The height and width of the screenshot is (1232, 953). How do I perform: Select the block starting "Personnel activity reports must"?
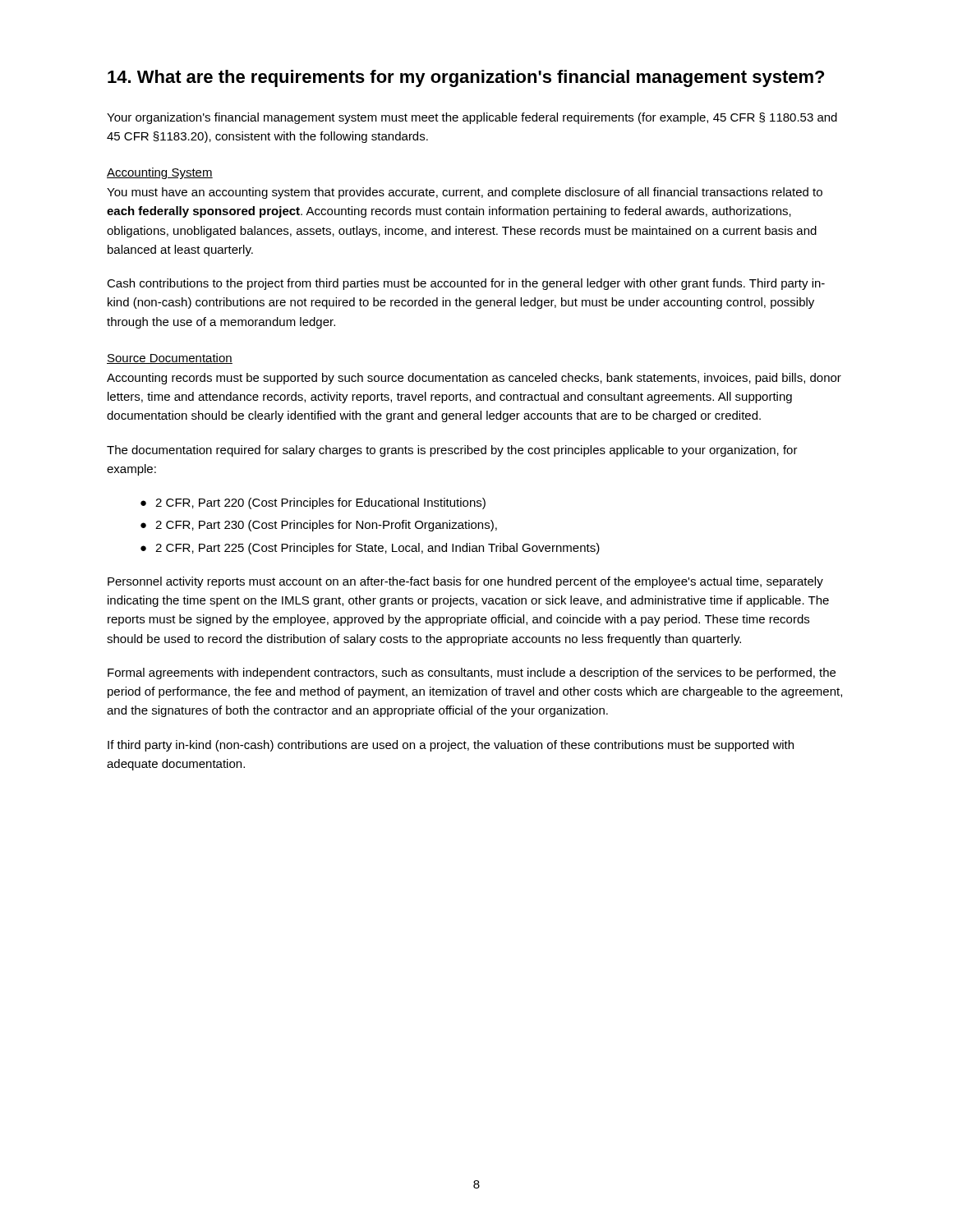click(x=468, y=610)
